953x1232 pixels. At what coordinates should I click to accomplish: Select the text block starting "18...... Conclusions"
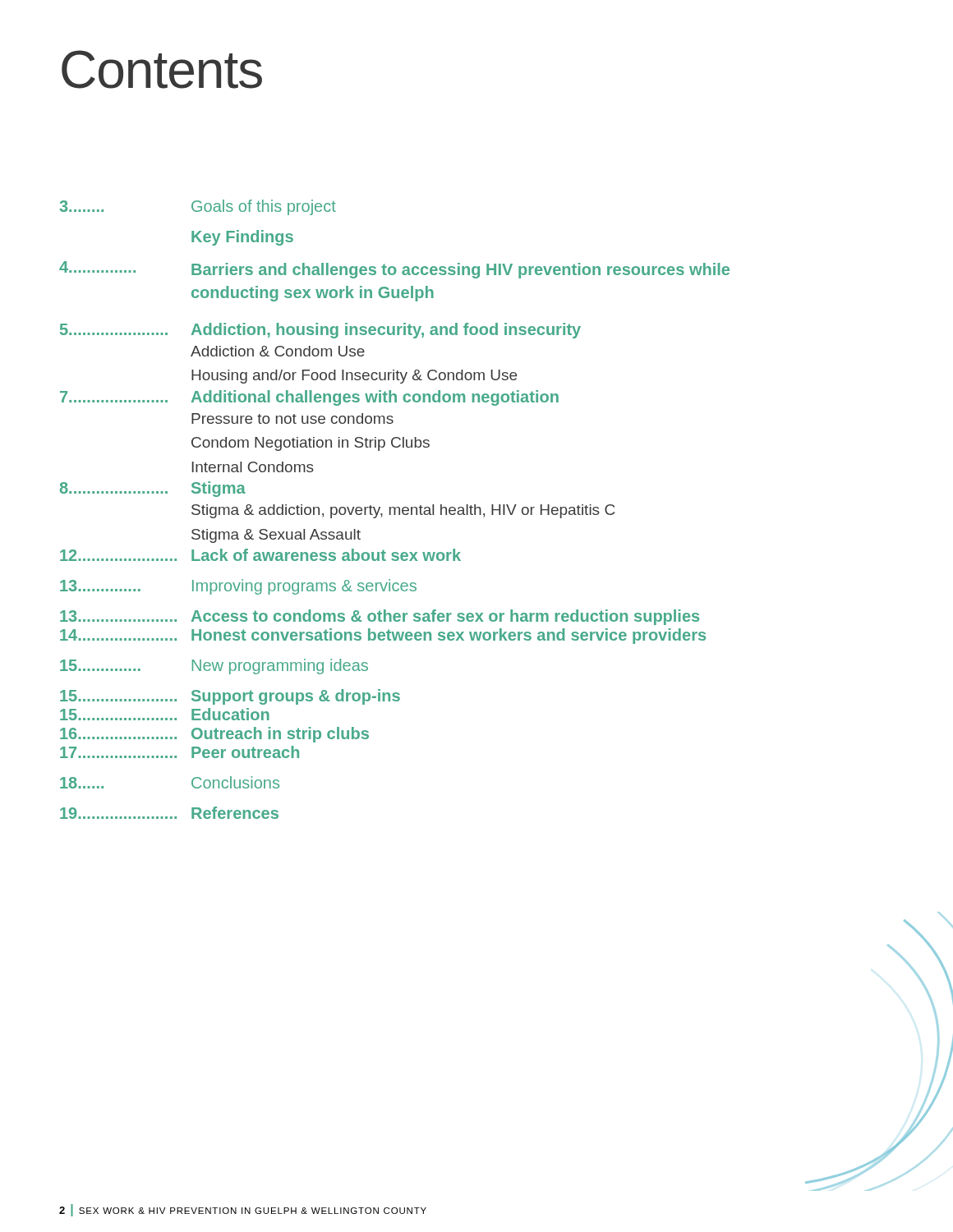point(73,782)
